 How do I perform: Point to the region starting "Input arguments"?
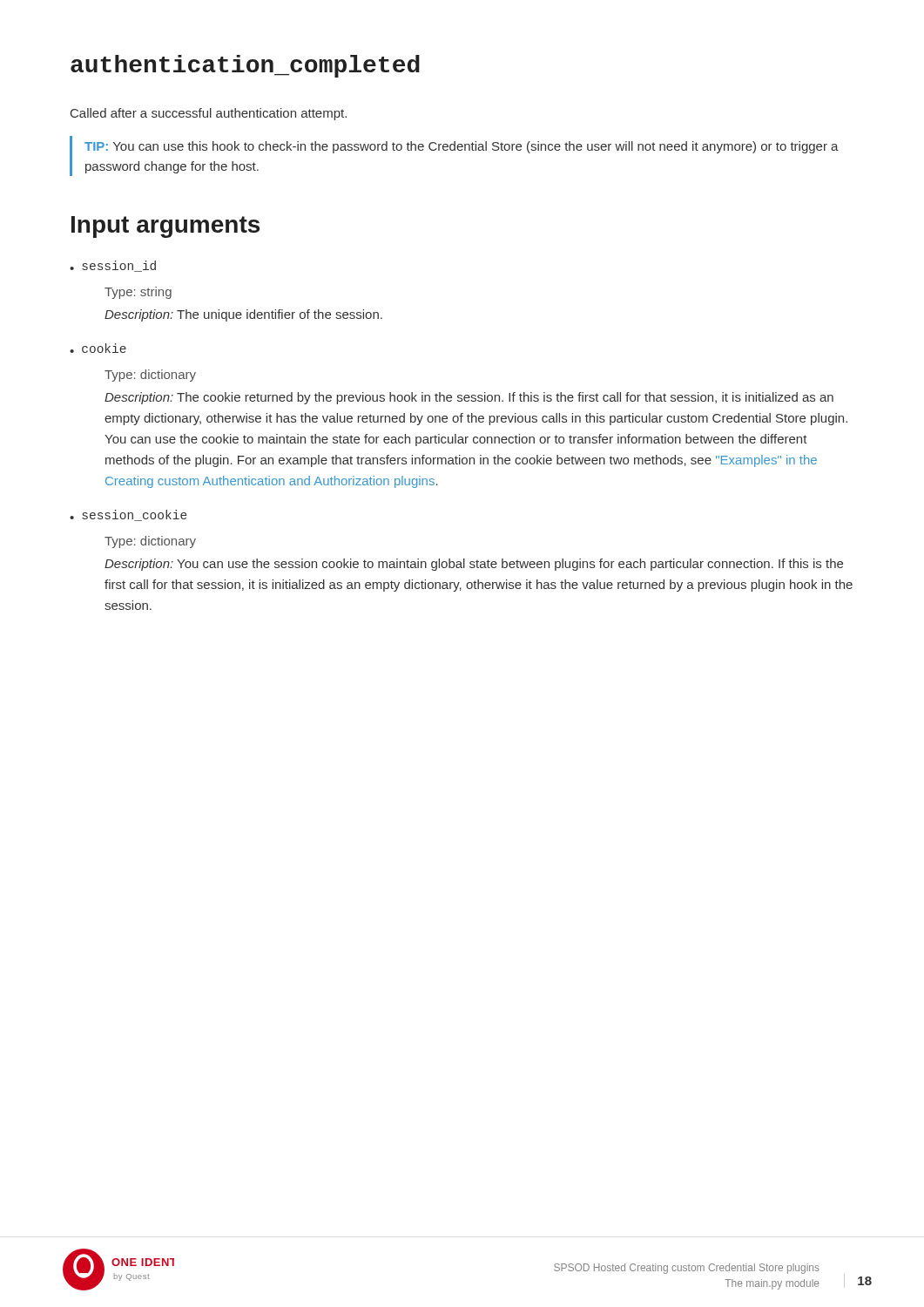[x=165, y=227]
